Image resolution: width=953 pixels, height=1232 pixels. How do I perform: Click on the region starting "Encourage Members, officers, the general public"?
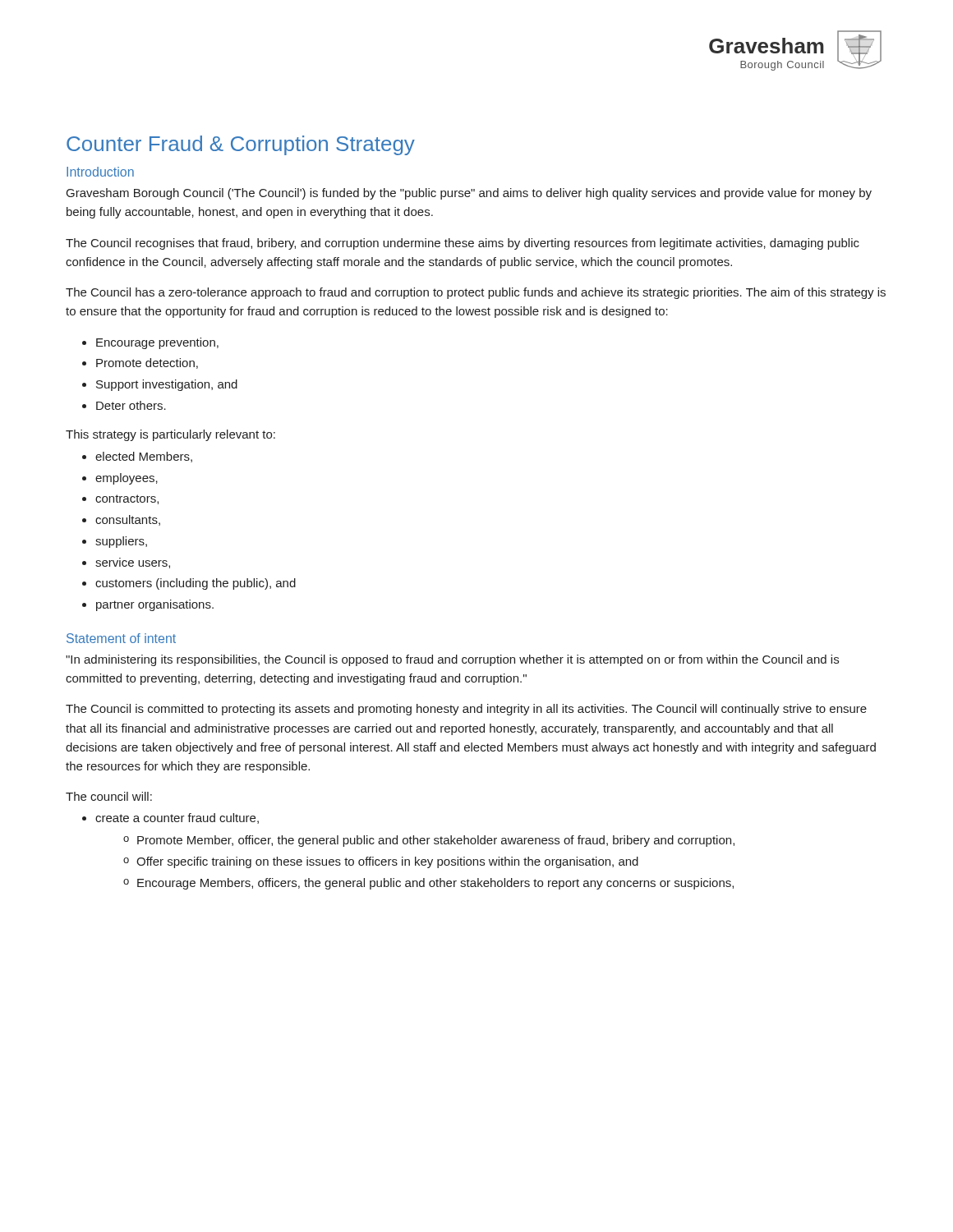(x=436, y=883)
